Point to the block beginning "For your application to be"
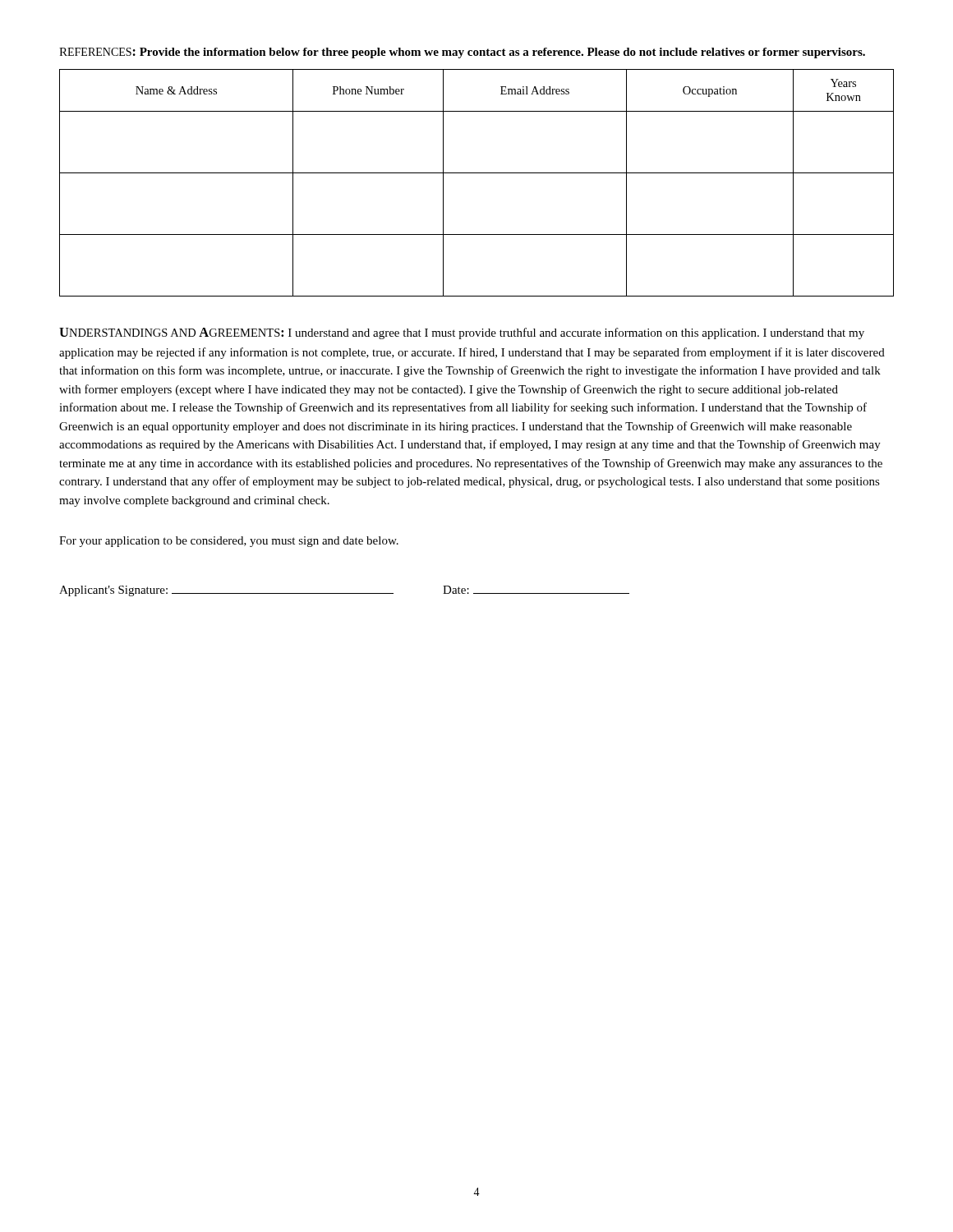Image resolution: width=953 pixels, height=1232 pixels. [229, 541]
